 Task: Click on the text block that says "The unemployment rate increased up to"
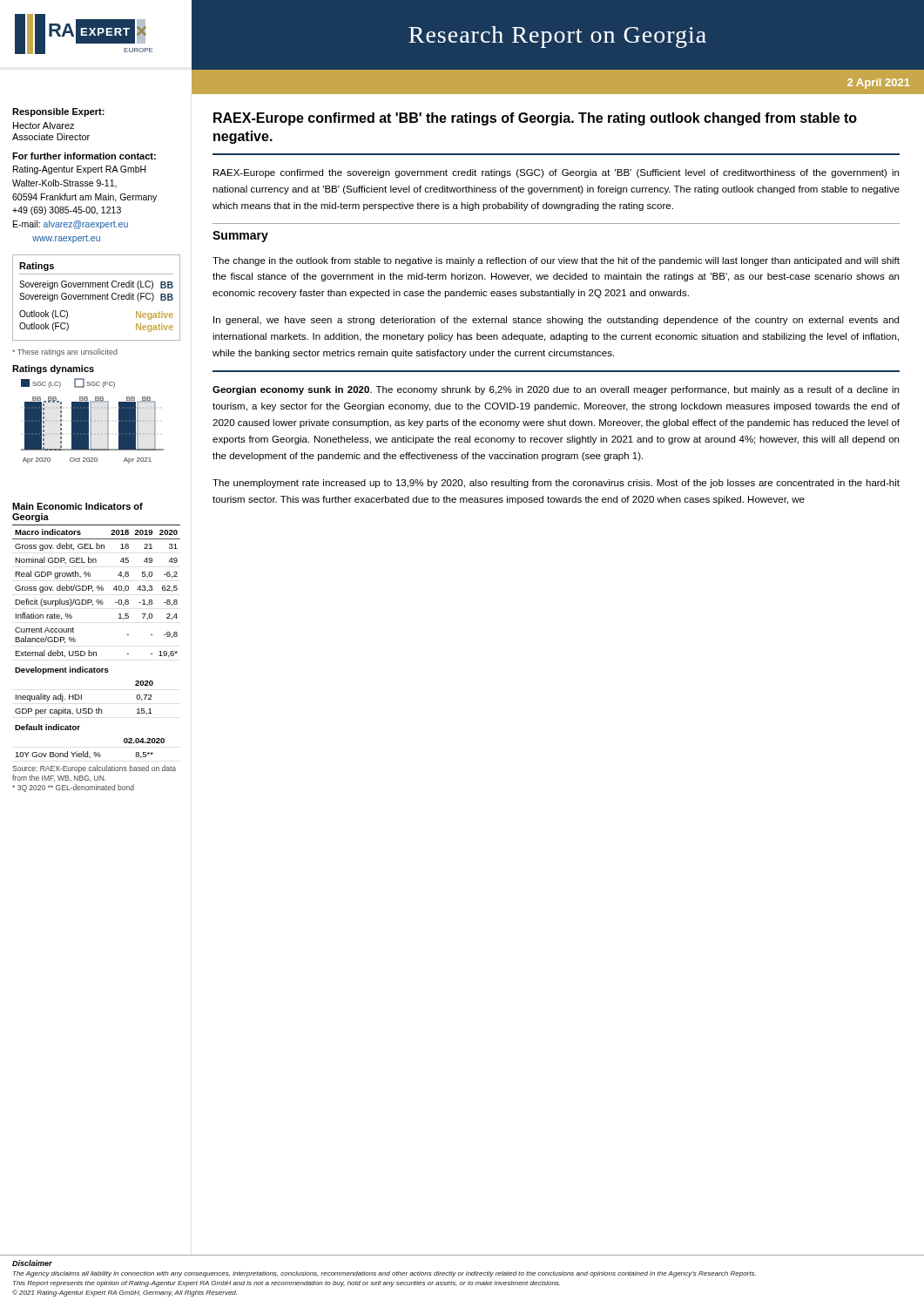pos(556,491)
